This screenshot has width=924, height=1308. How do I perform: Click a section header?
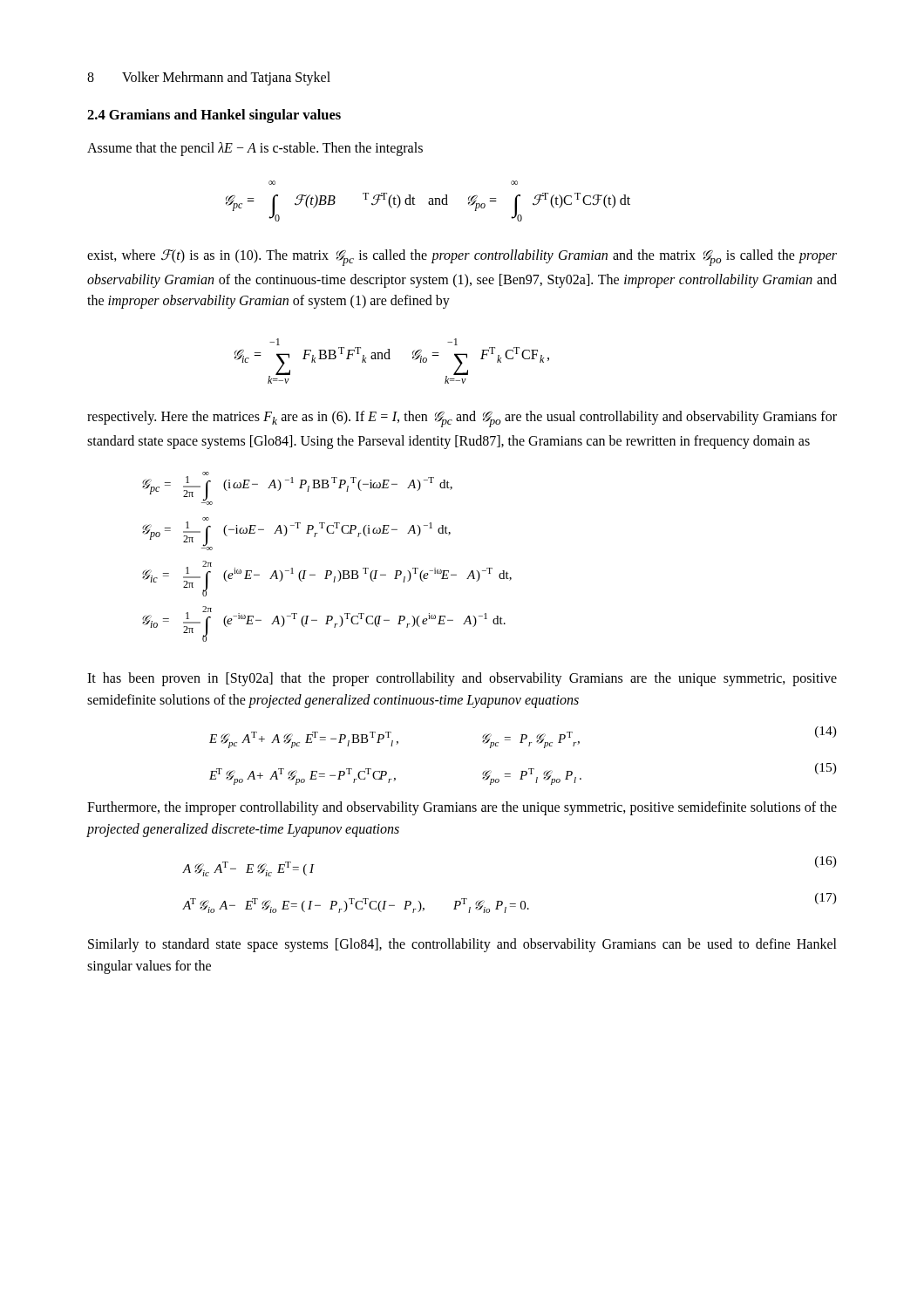214,115
